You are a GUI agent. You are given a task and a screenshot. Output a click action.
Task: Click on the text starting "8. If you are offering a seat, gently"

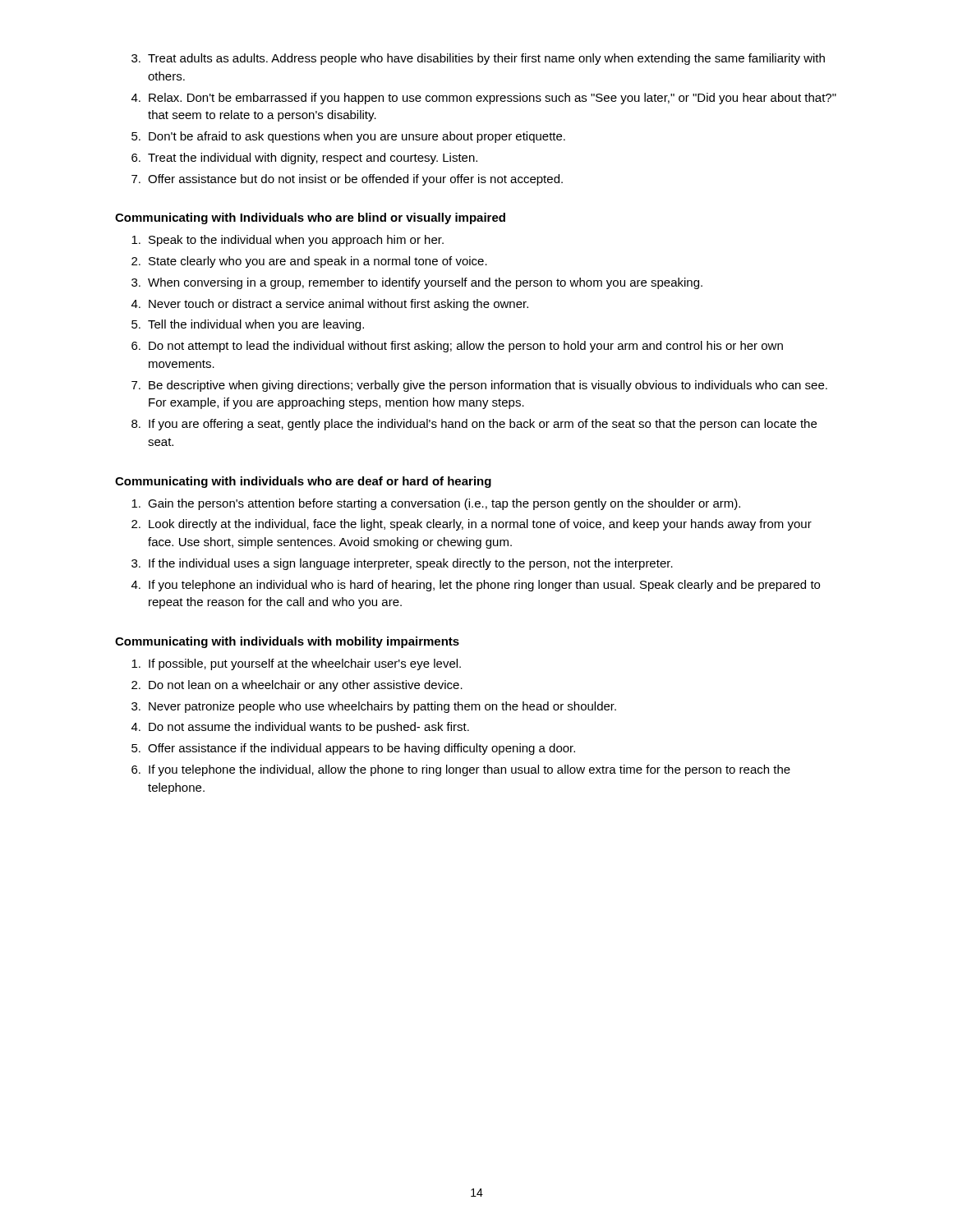click(x=476, y=433)
